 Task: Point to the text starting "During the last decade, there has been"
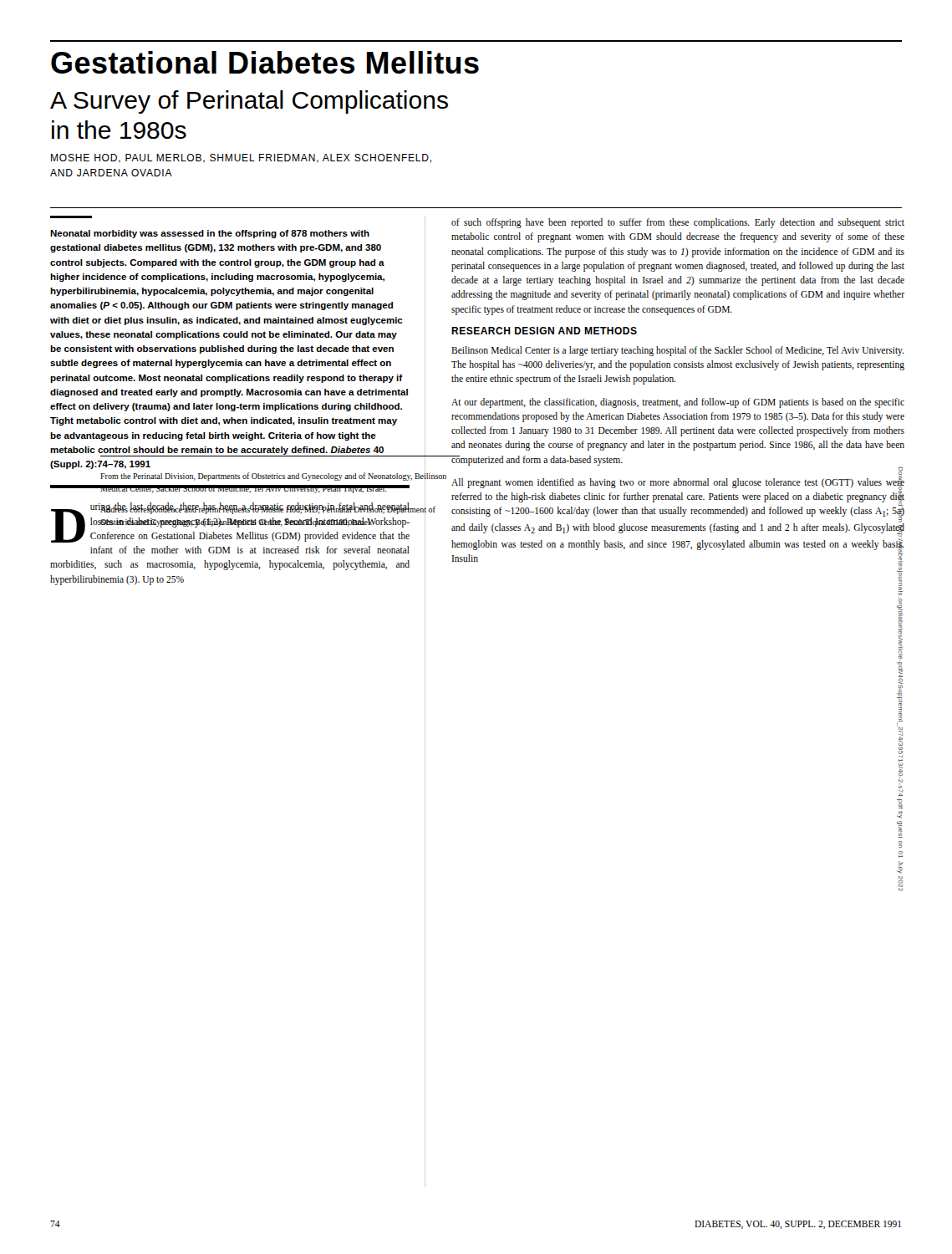coord(230,543)
